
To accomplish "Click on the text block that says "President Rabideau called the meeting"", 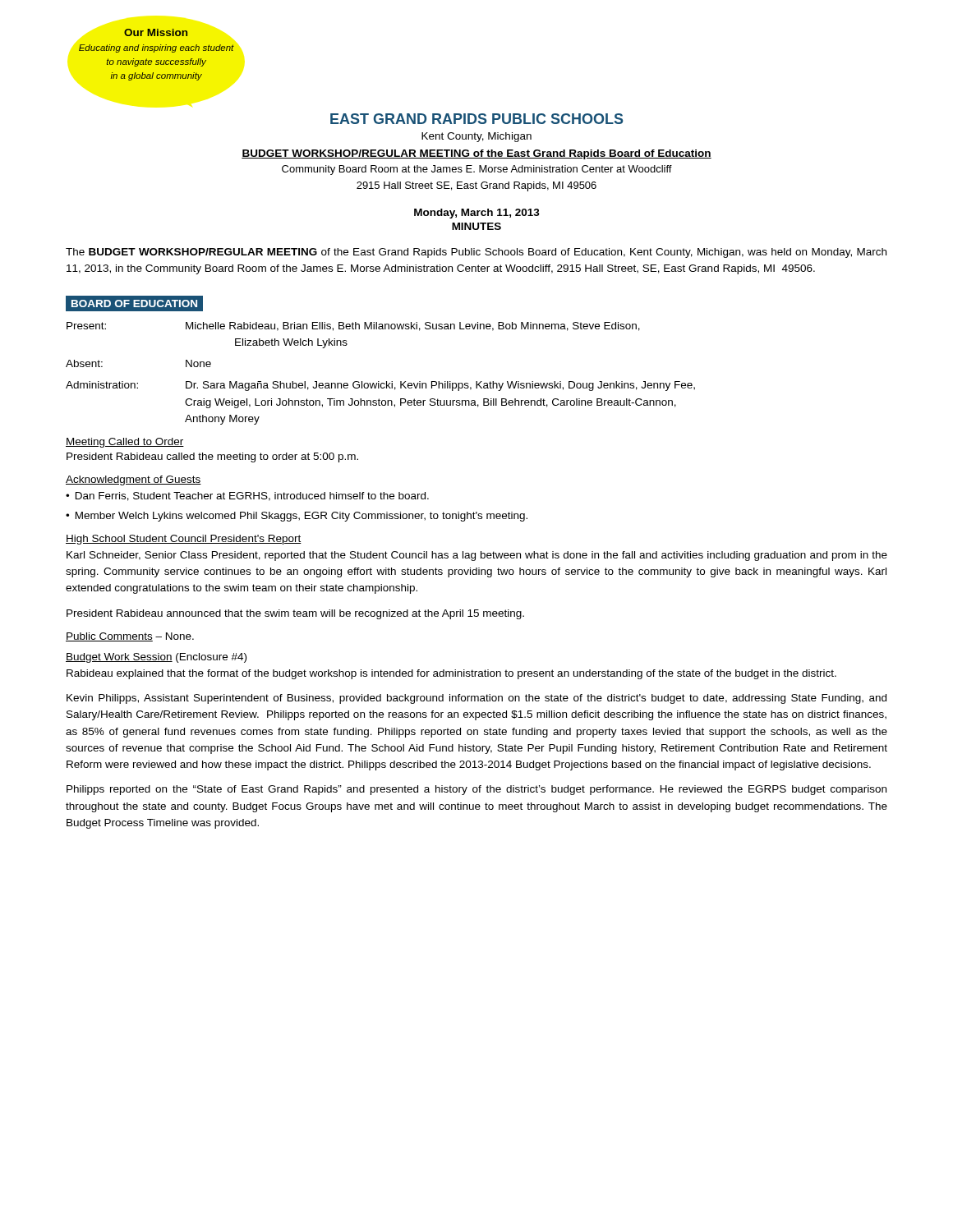I will pos(212,456).
